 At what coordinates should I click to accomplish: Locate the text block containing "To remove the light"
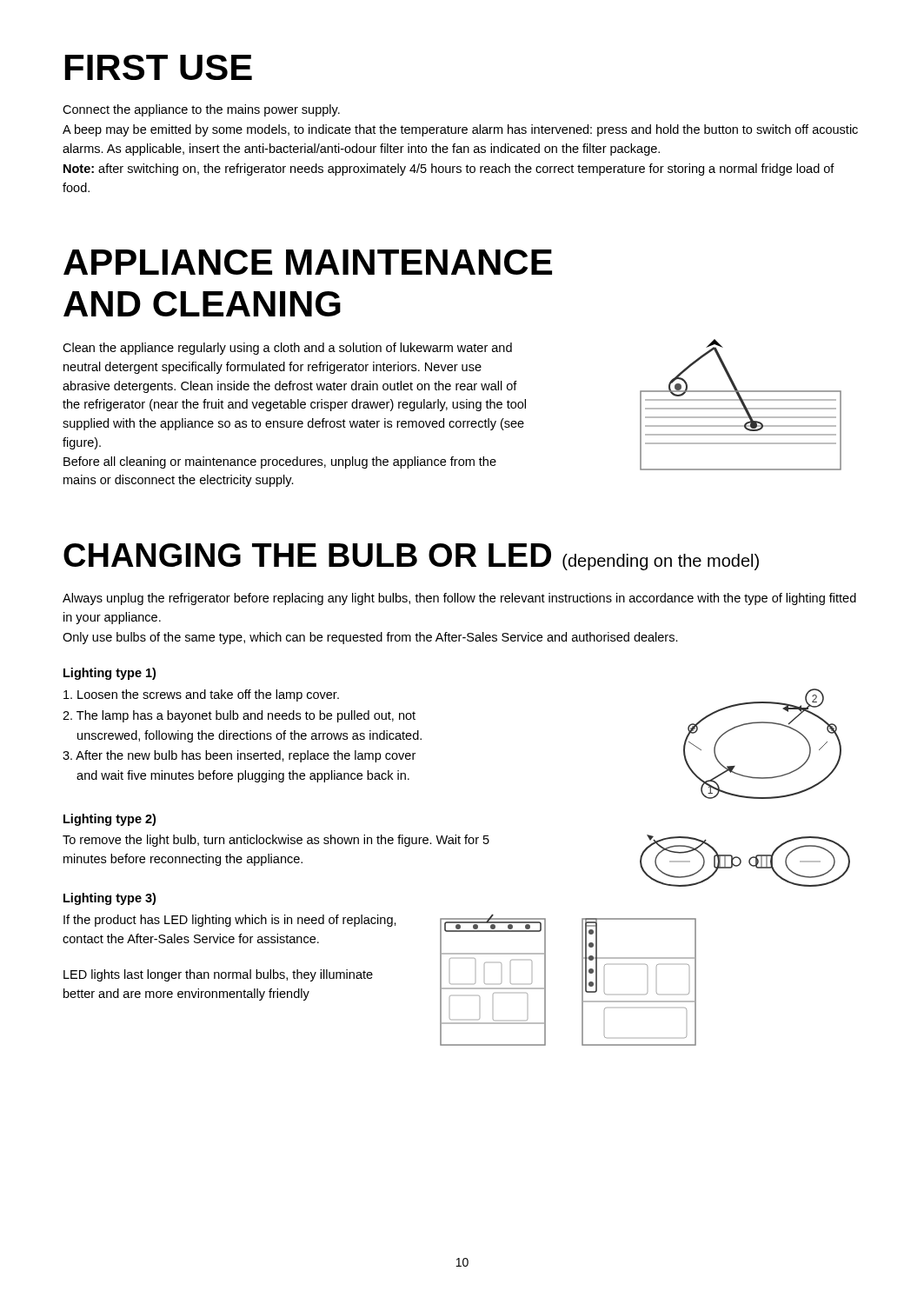pos(276,849)
